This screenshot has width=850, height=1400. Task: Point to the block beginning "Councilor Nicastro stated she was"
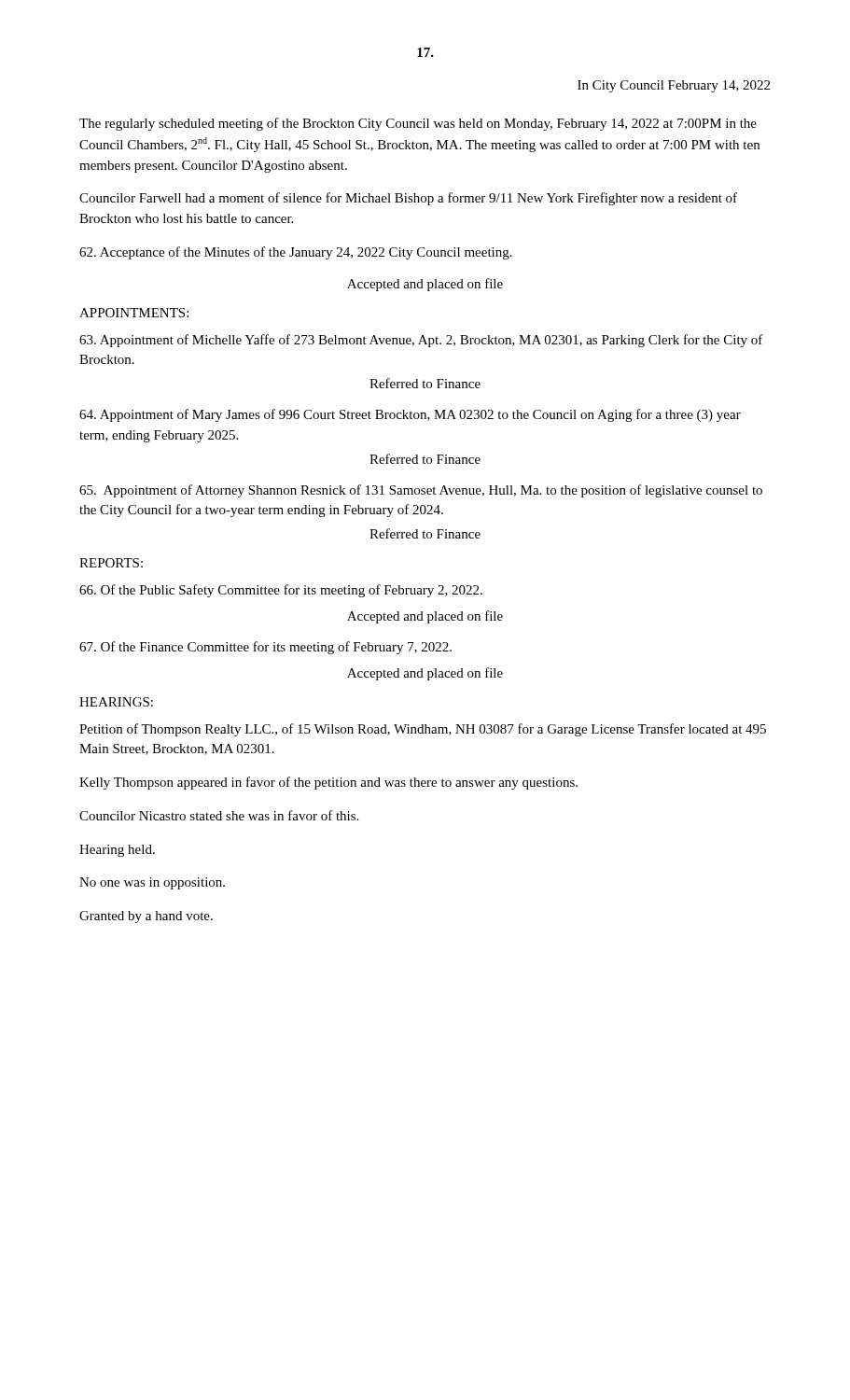pyautogui.click(x=219, y=816)
